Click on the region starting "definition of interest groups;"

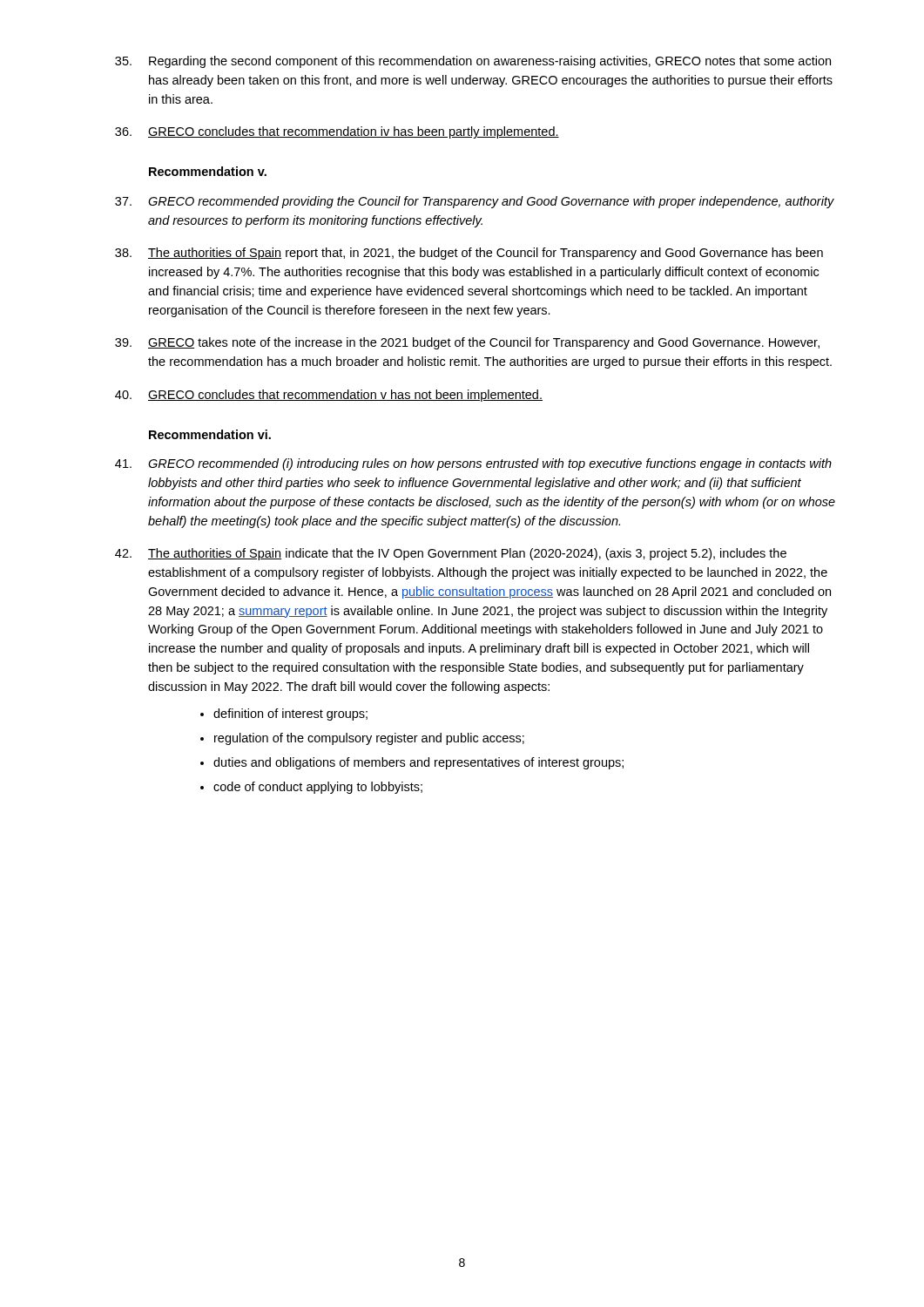291,714
